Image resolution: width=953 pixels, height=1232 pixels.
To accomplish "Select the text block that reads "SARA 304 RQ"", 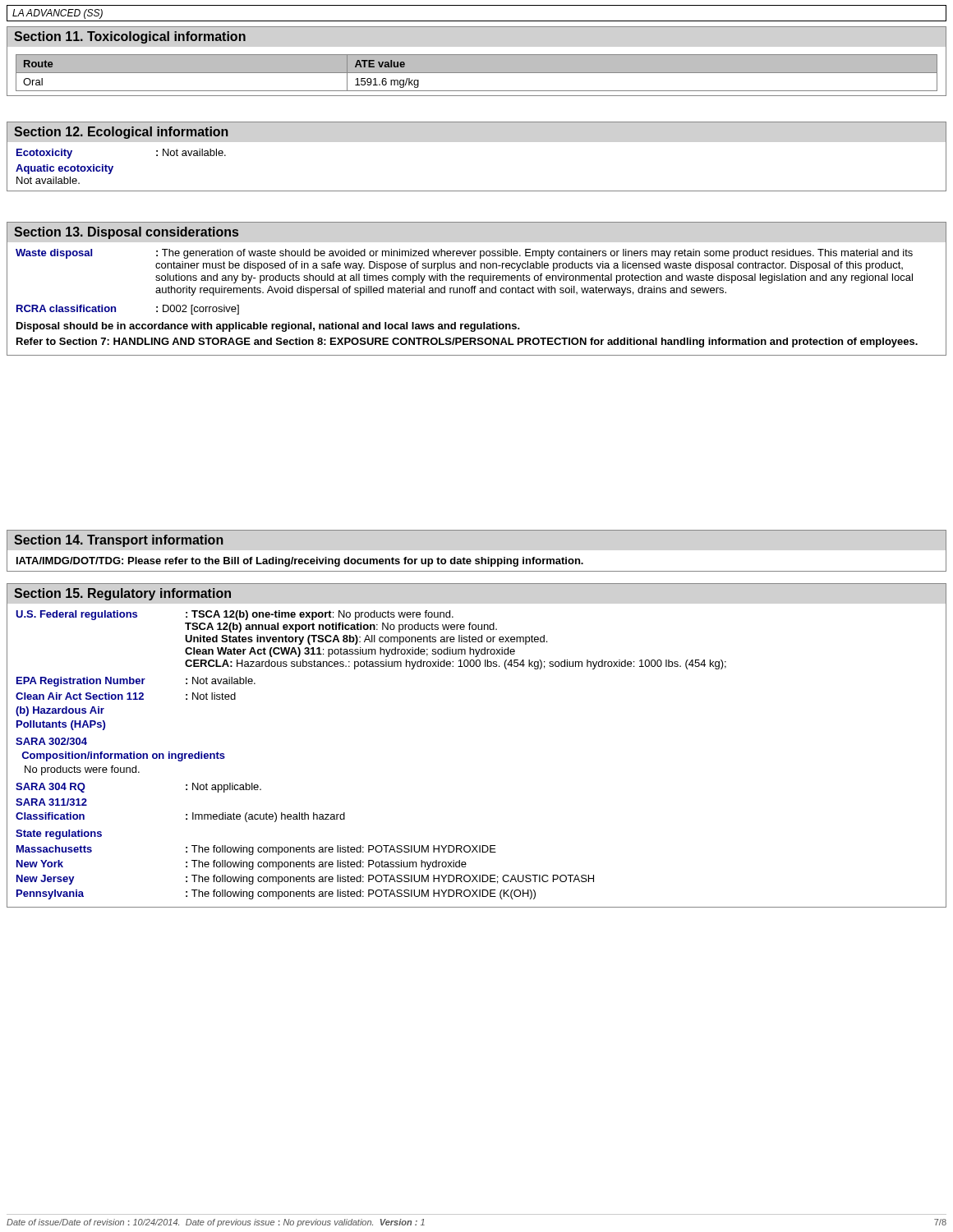I will click(56, 787).
